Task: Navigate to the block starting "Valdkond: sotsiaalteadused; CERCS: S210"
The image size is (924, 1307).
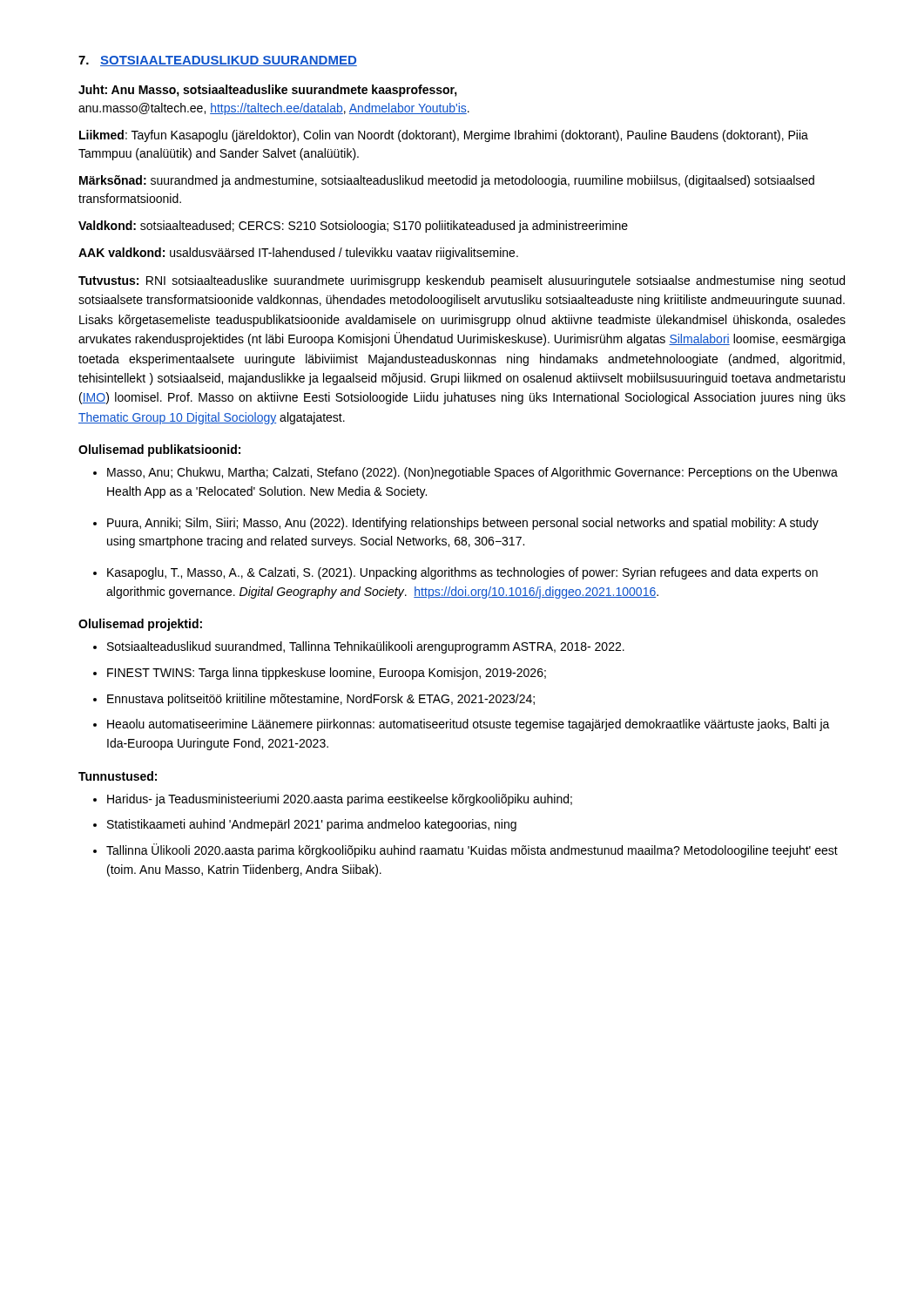Action: coord(353,226)
